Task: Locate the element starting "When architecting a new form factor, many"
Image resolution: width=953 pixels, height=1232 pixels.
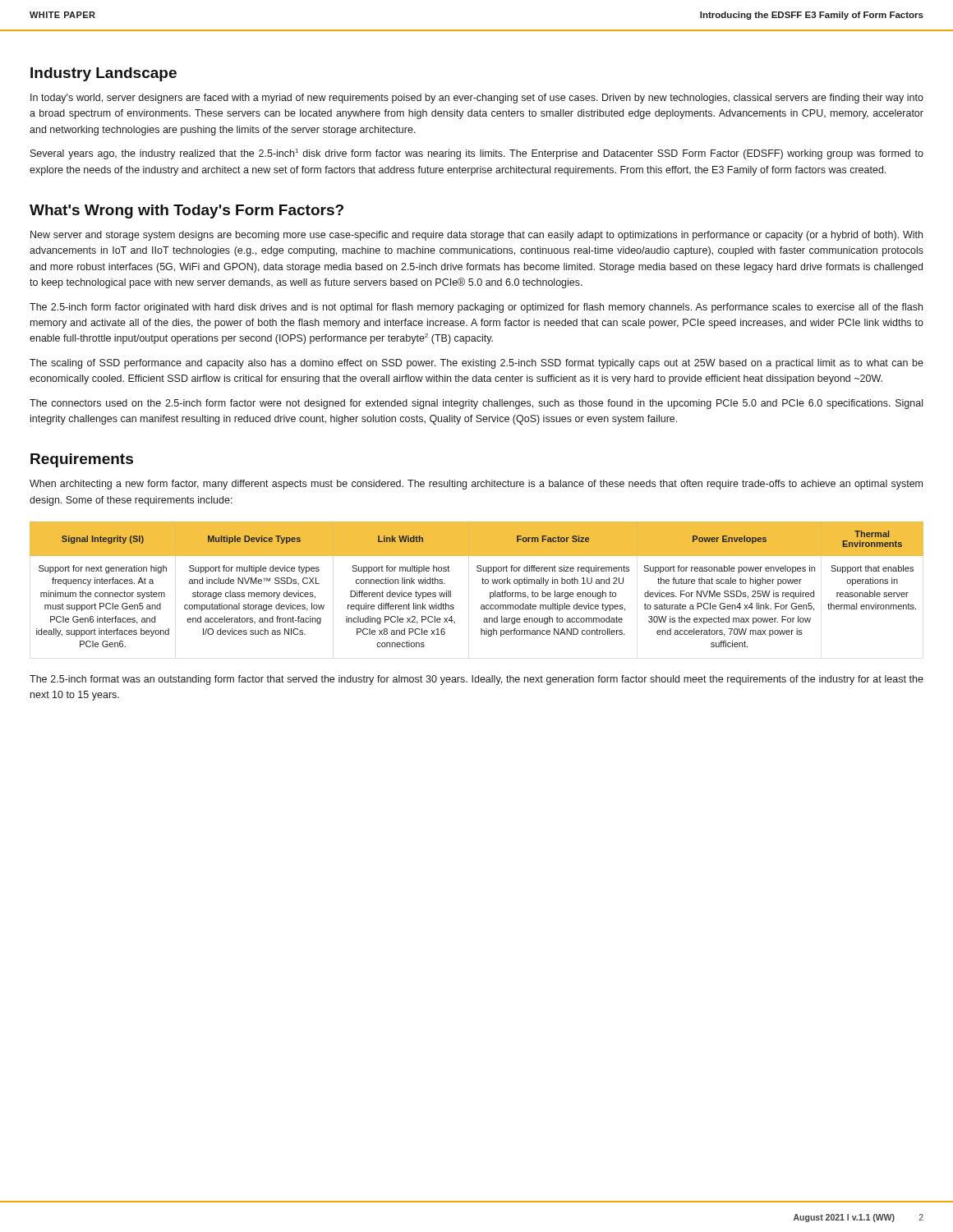Action: click(476, 492)
